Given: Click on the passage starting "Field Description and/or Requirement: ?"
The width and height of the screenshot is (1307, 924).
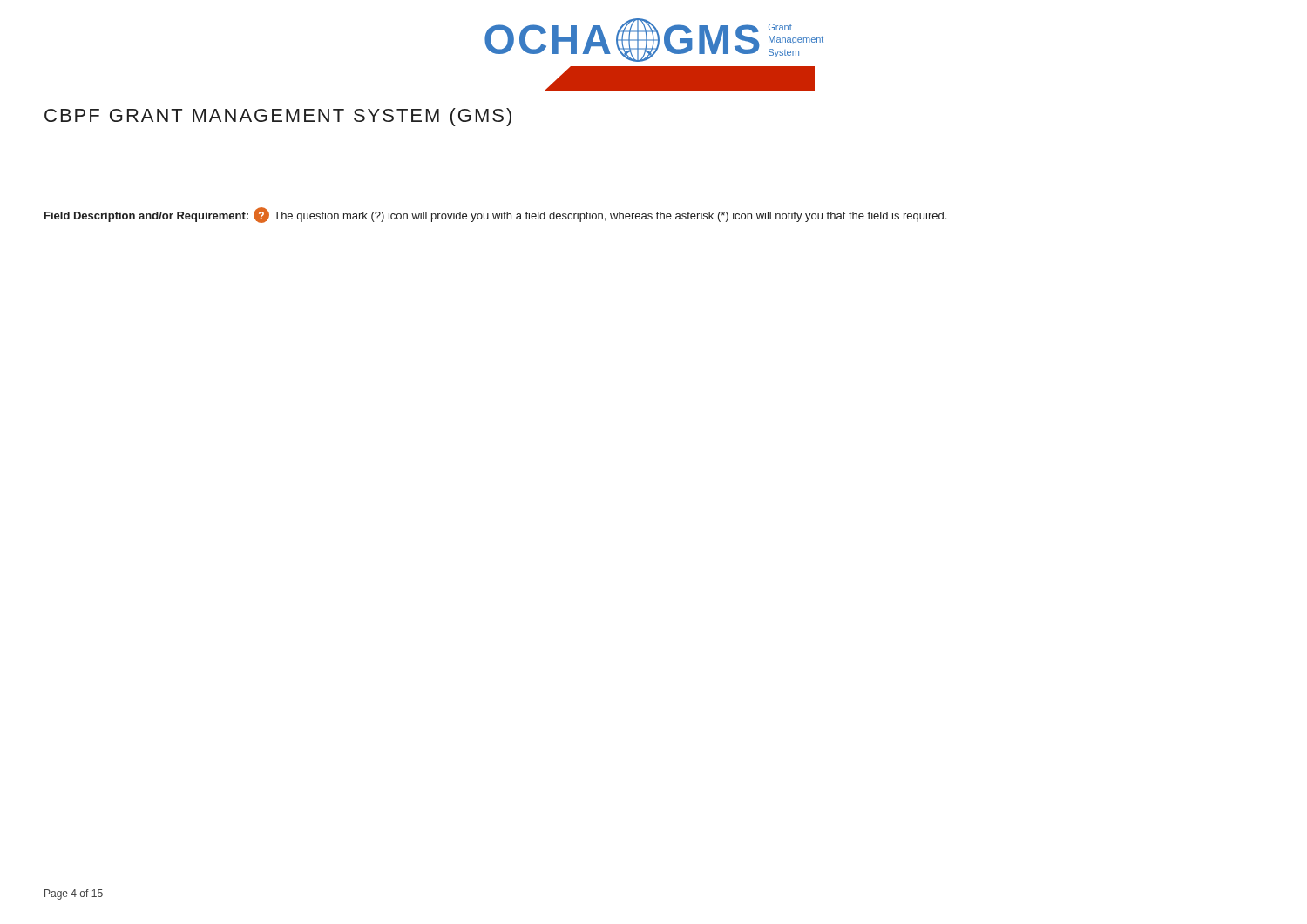Looking at the screenshot, I should [495, 215].
